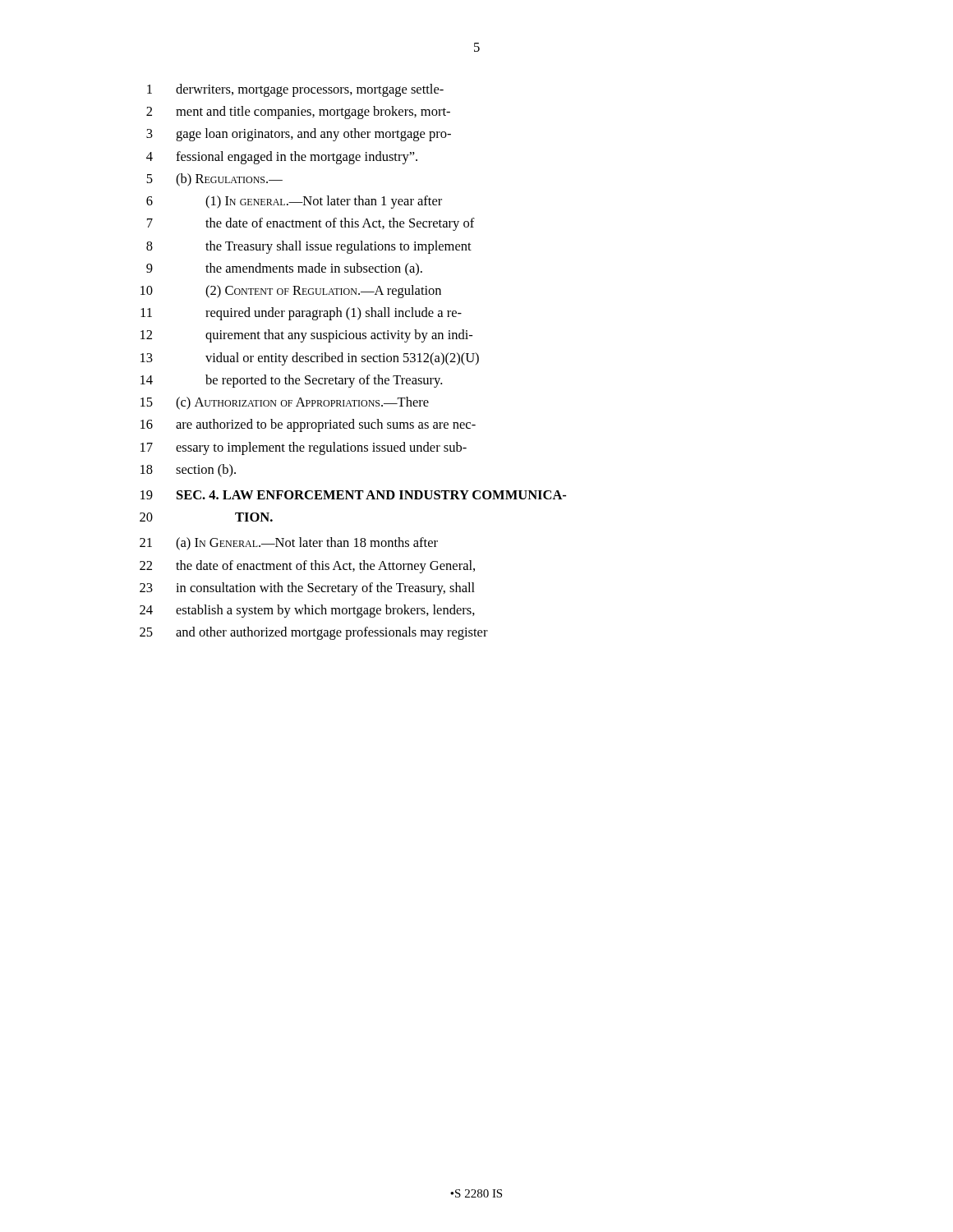Point to the block starting "11 required under paragraph (1) shall include a"
This screenshot has height=1232, width=953.
coord(301,314)
